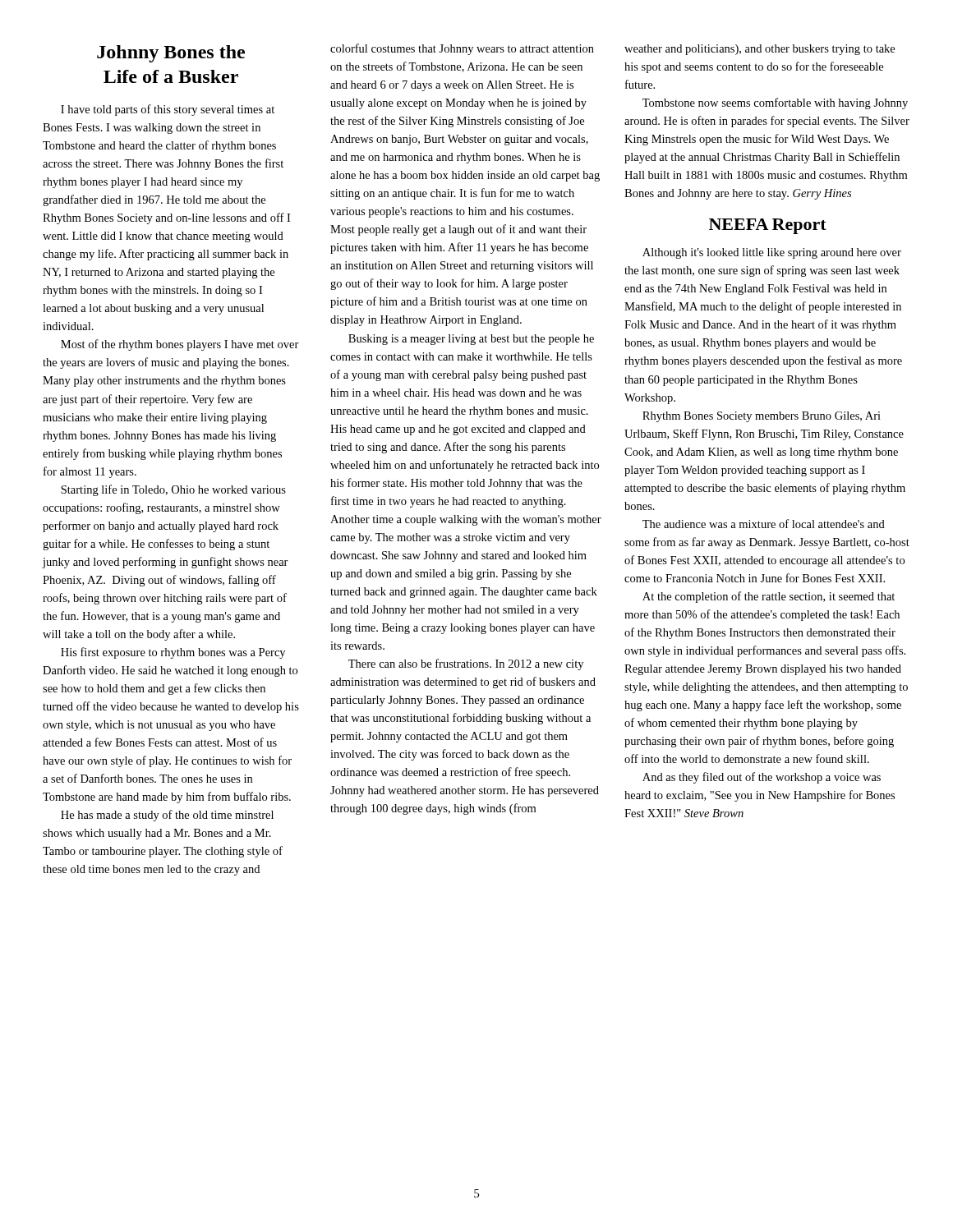Screen dimensions: 1232x953
Task: Locate the text block with the text "Although it's looked little like"
Action: coord(767,325)
